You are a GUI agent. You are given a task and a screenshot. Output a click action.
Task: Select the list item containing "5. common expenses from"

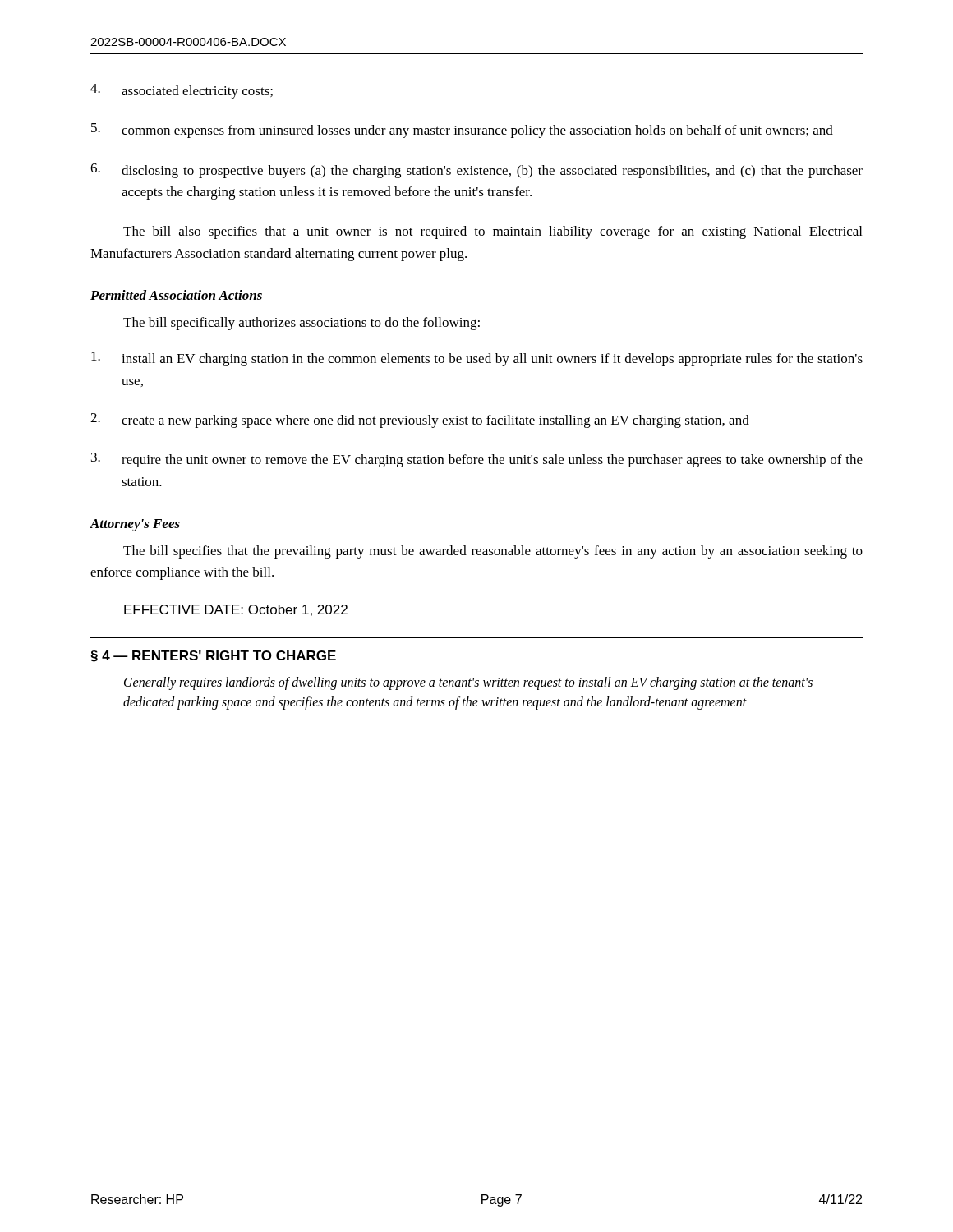476,131
